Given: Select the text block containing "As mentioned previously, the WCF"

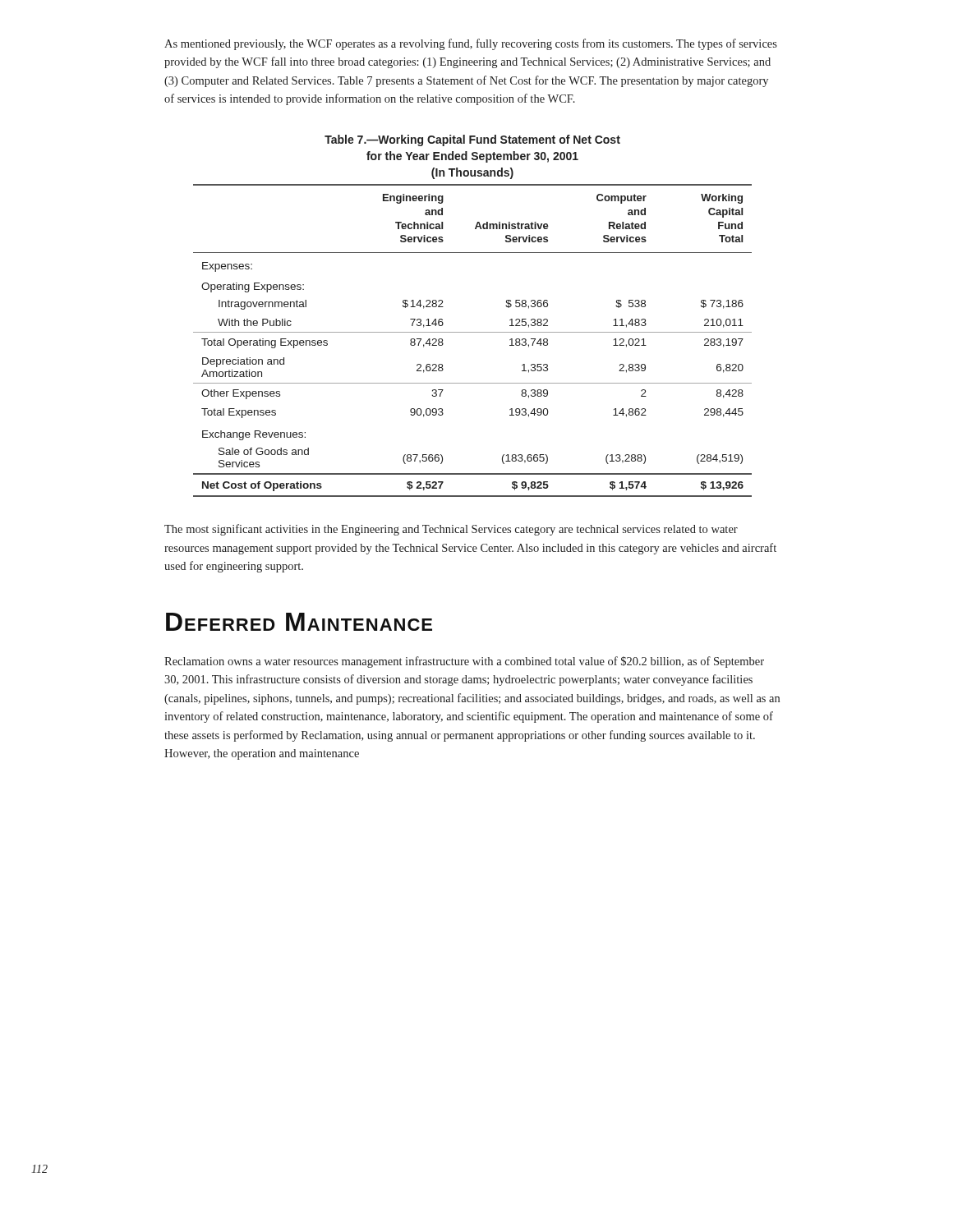Looking at the screenshot, I should click(x=471, y=71).
